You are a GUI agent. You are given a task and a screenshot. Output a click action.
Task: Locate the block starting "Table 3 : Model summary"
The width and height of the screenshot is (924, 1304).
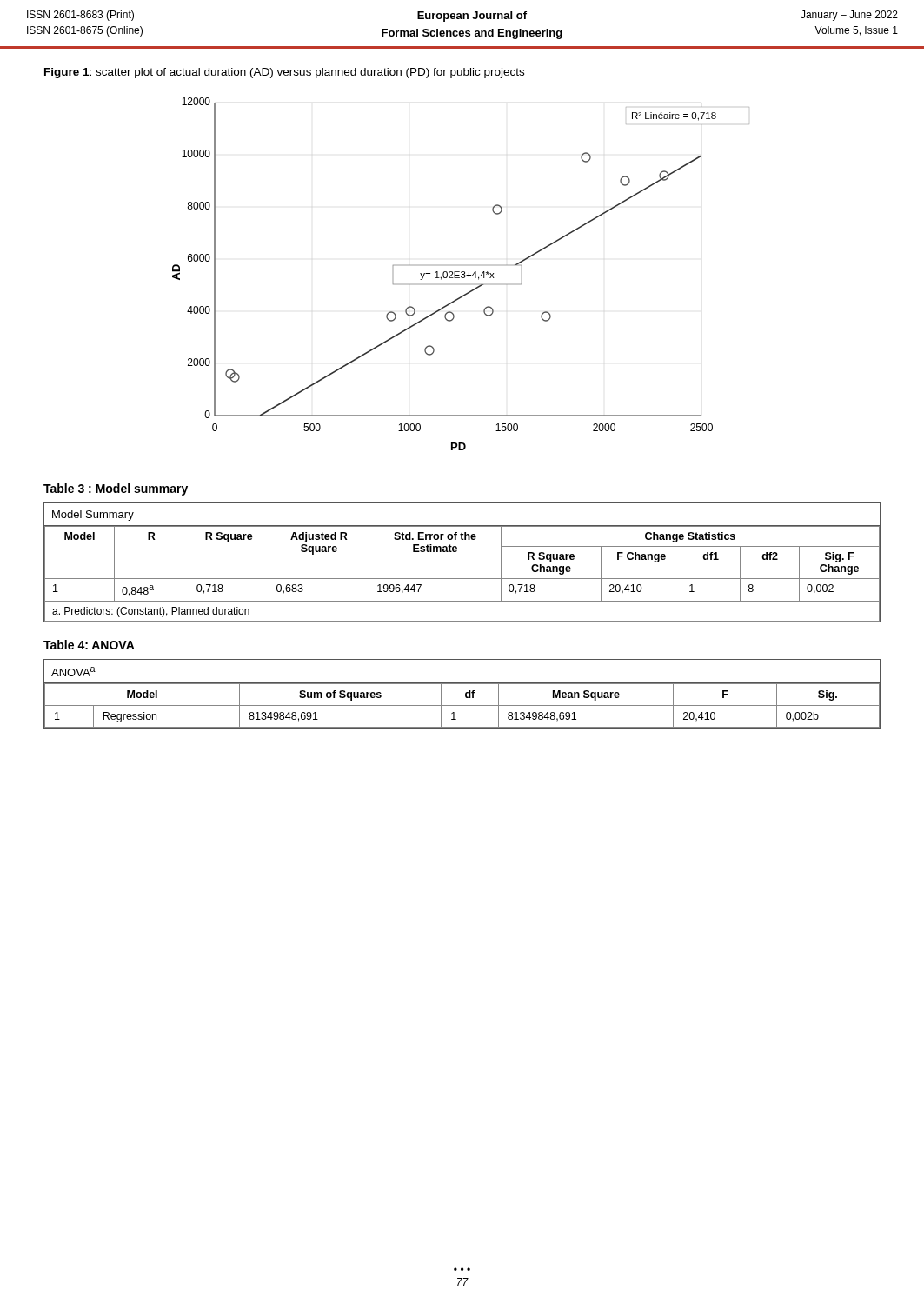coord(116,488)
